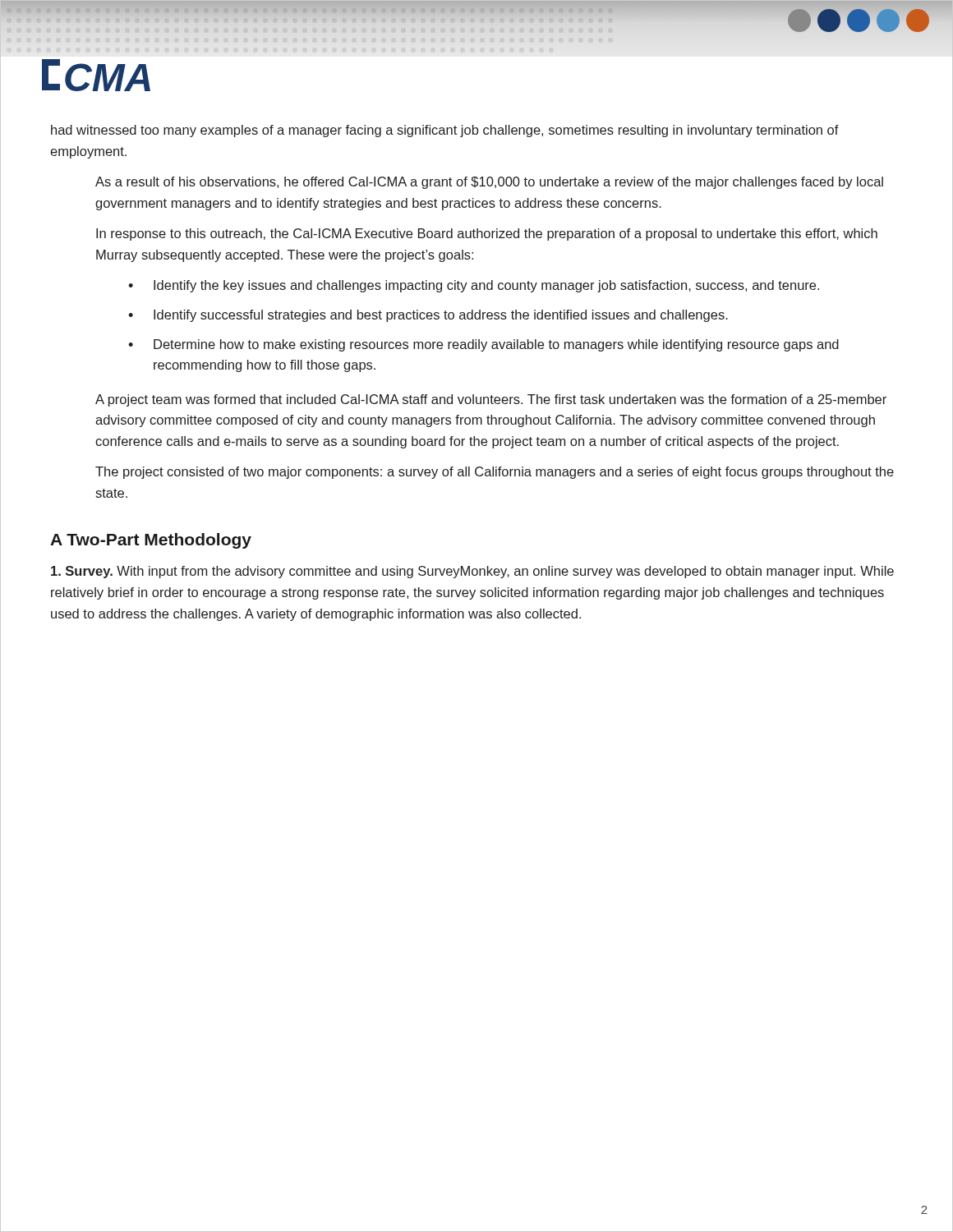The width and height of the screenshot is (953, 1232).
Task: Navigate to the text block starting "Identify successful strategies"
Action: click(441, 315)
